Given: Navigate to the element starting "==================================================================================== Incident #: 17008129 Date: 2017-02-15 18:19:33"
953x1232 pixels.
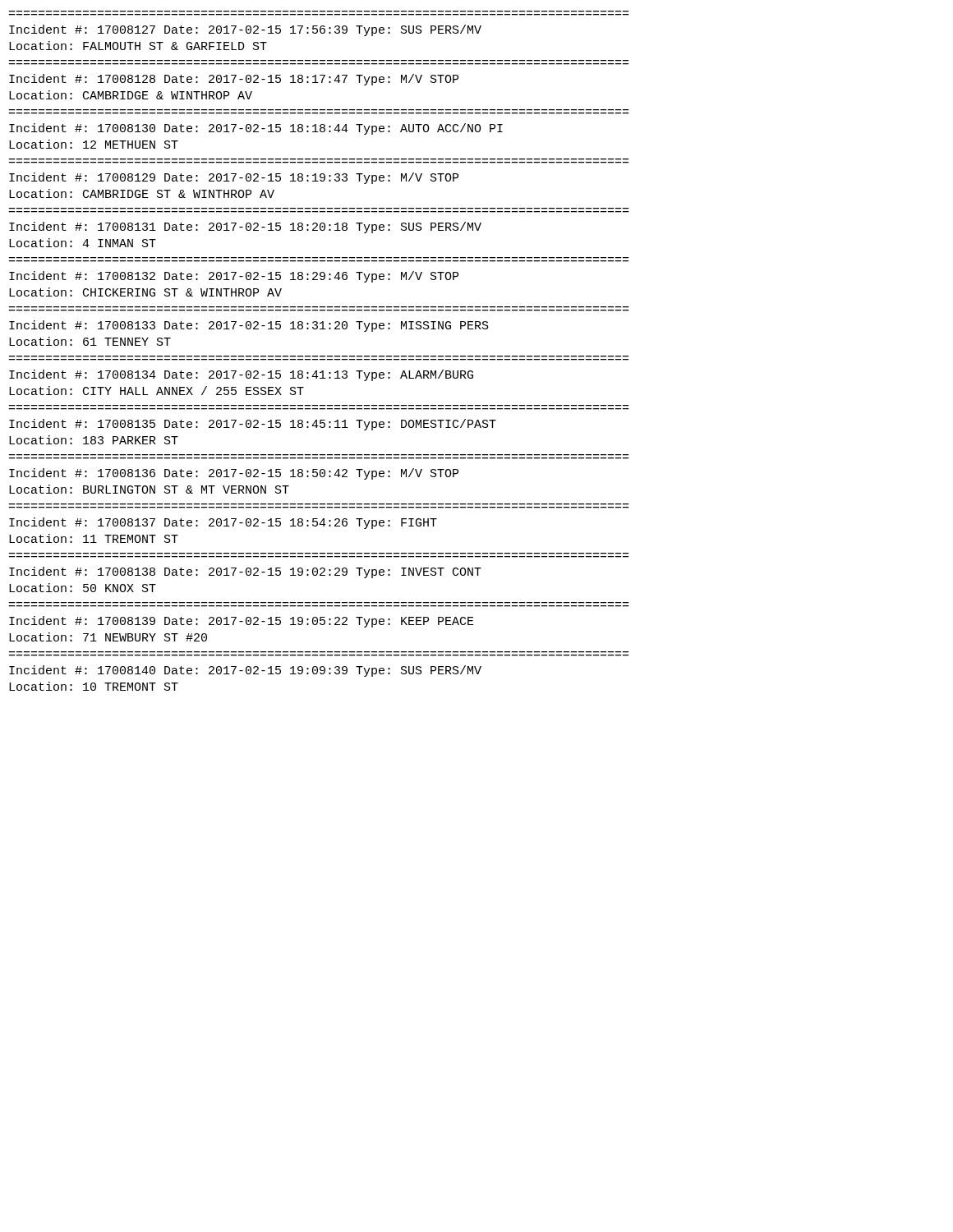Looking at the screenshot, I should [x=234, y=178].
